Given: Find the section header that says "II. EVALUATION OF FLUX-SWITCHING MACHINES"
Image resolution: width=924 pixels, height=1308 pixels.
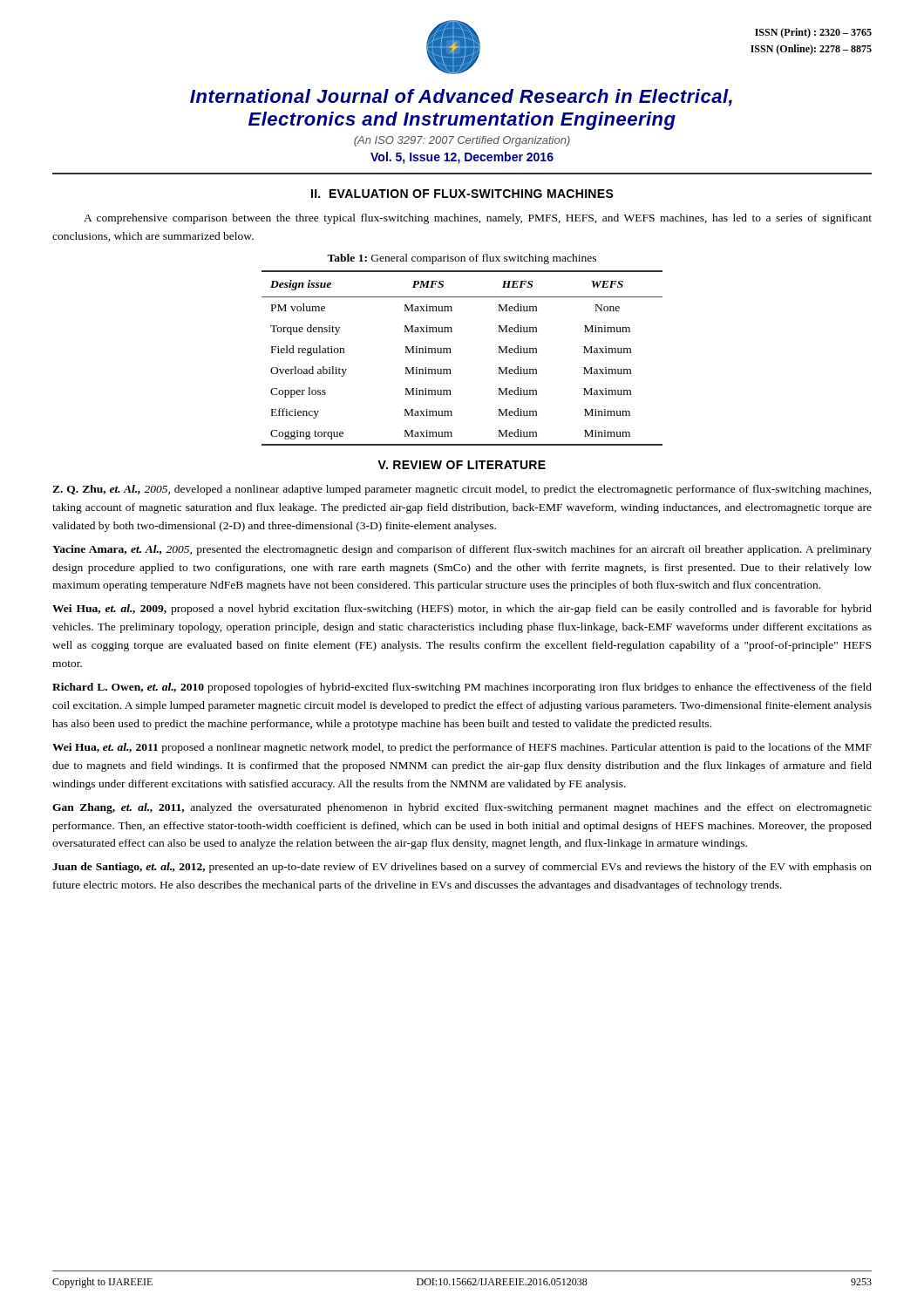Looking at the screenshot, I should (x=462, y=194).
